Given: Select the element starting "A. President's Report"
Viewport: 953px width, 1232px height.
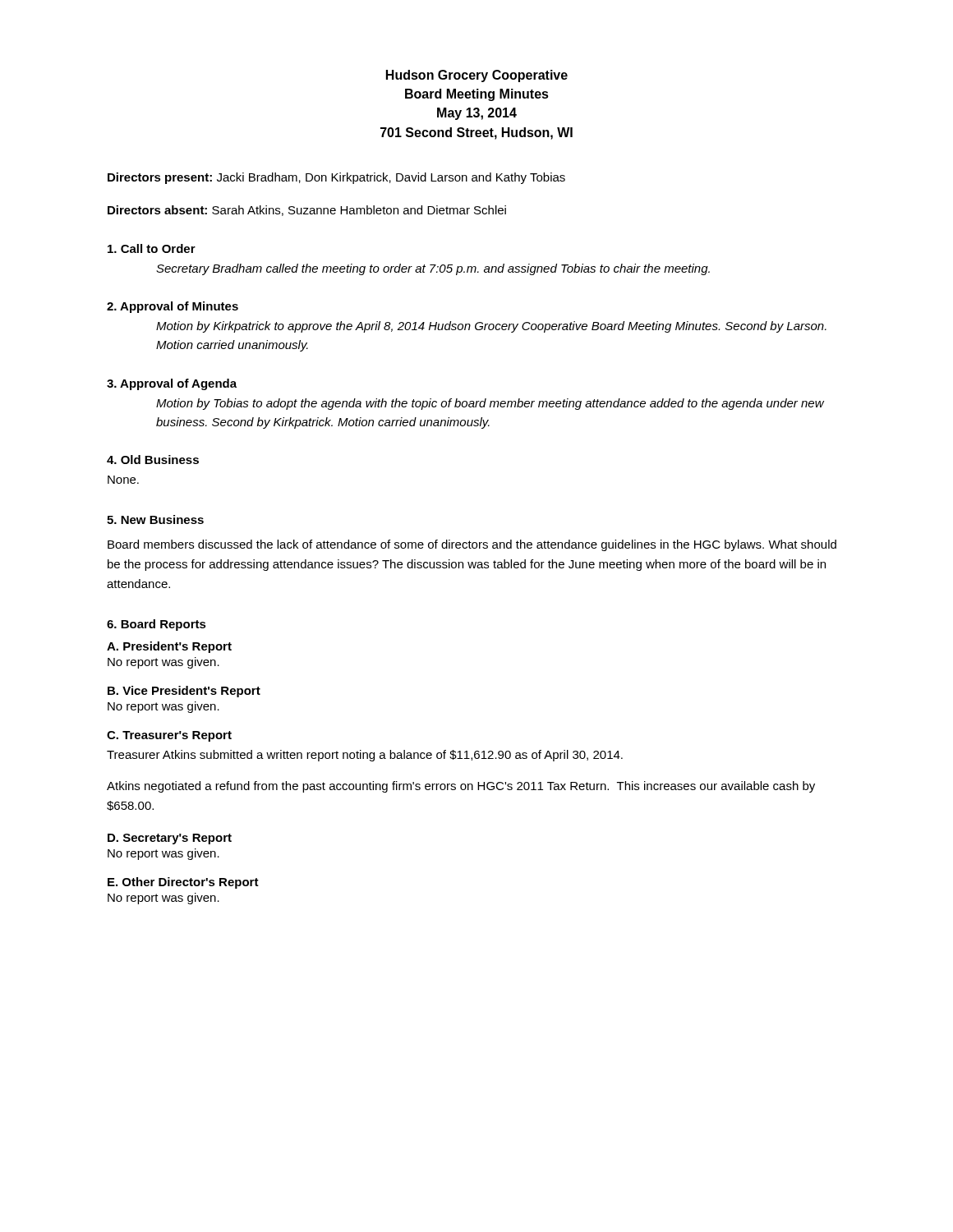Looking at the screenshot, I should coord(169,646).
